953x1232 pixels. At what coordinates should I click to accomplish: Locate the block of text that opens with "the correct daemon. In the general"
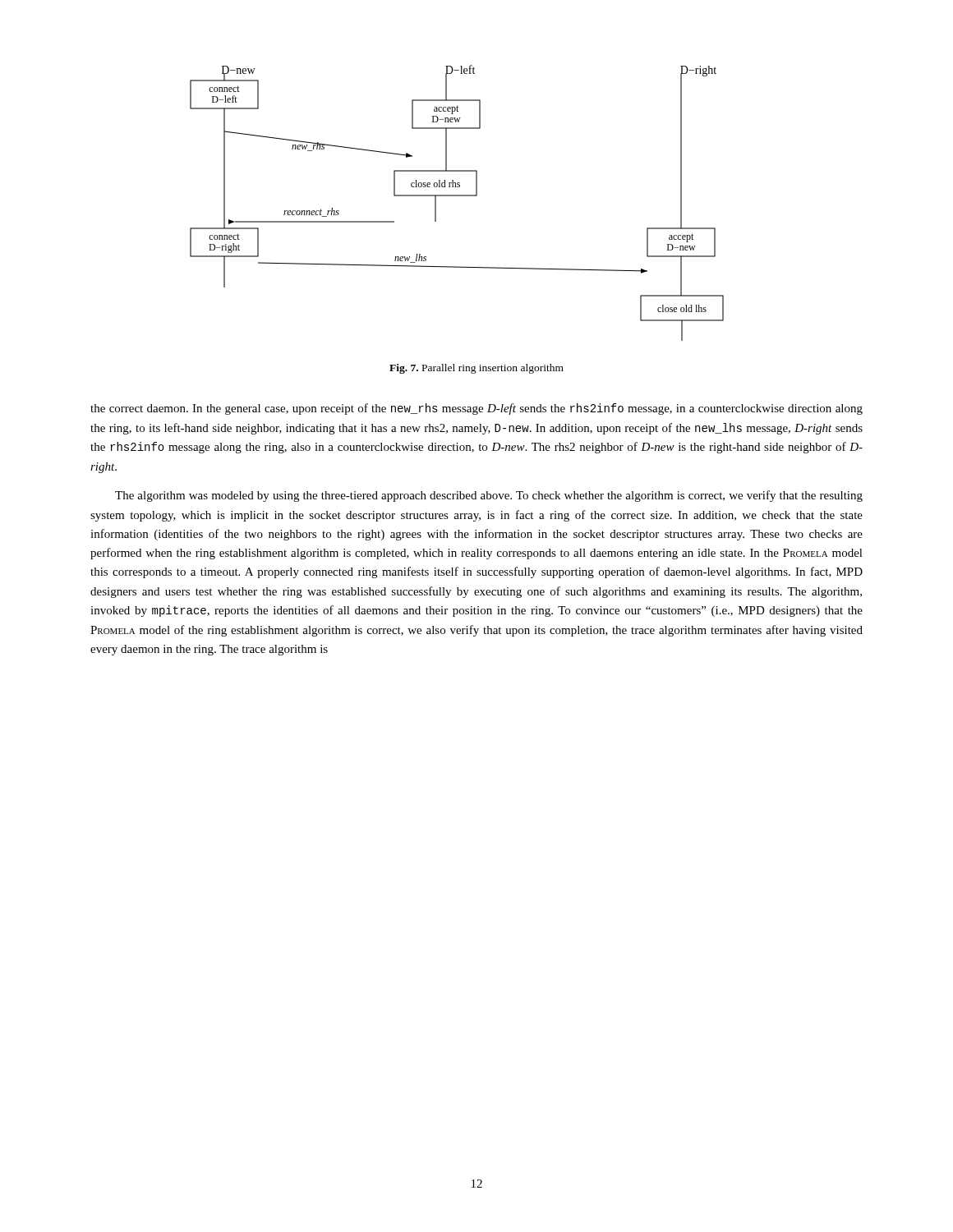pyautogui.click(x=476, y=438)
